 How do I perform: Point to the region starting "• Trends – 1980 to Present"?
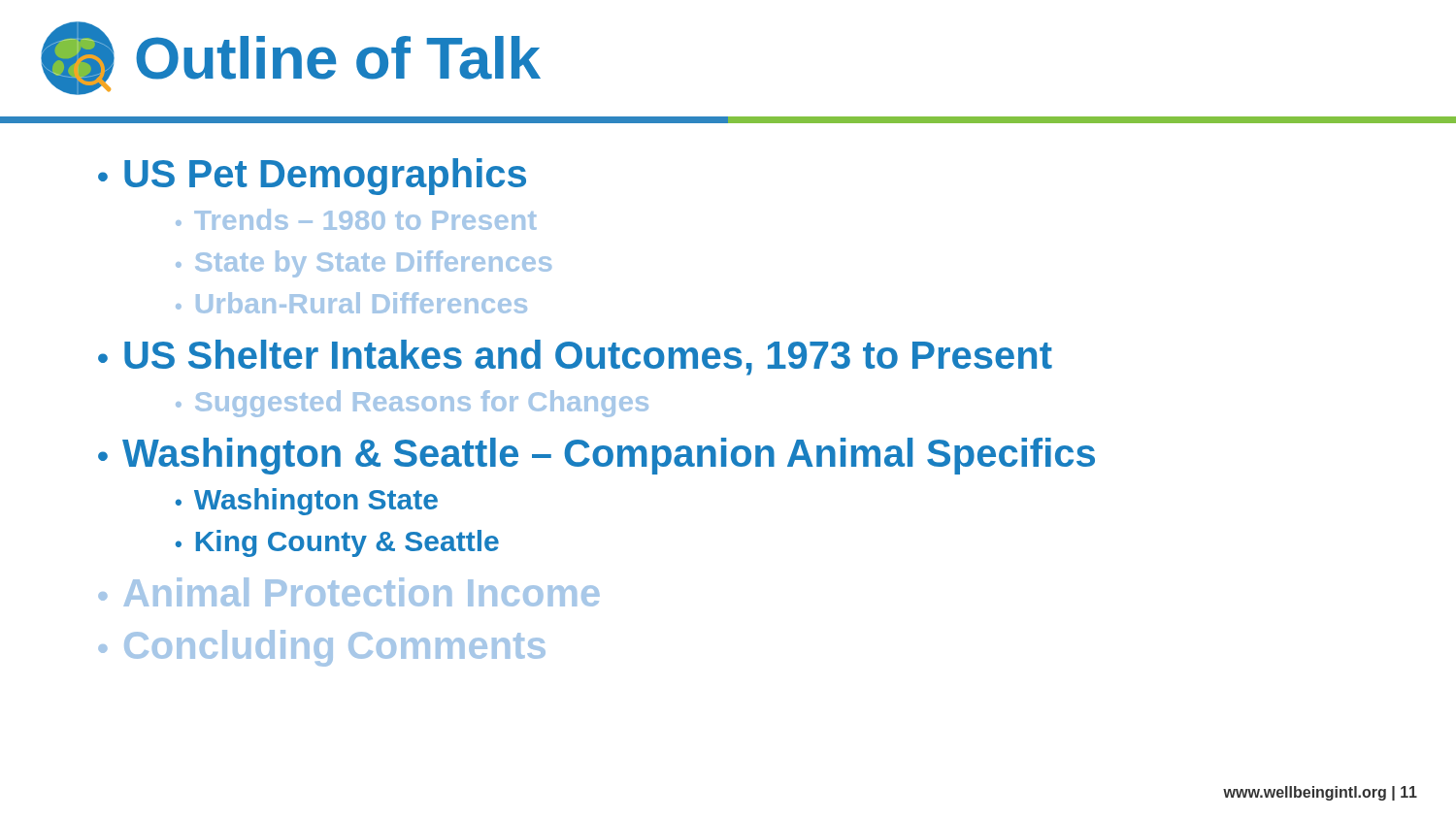click(x=356, y=220)
